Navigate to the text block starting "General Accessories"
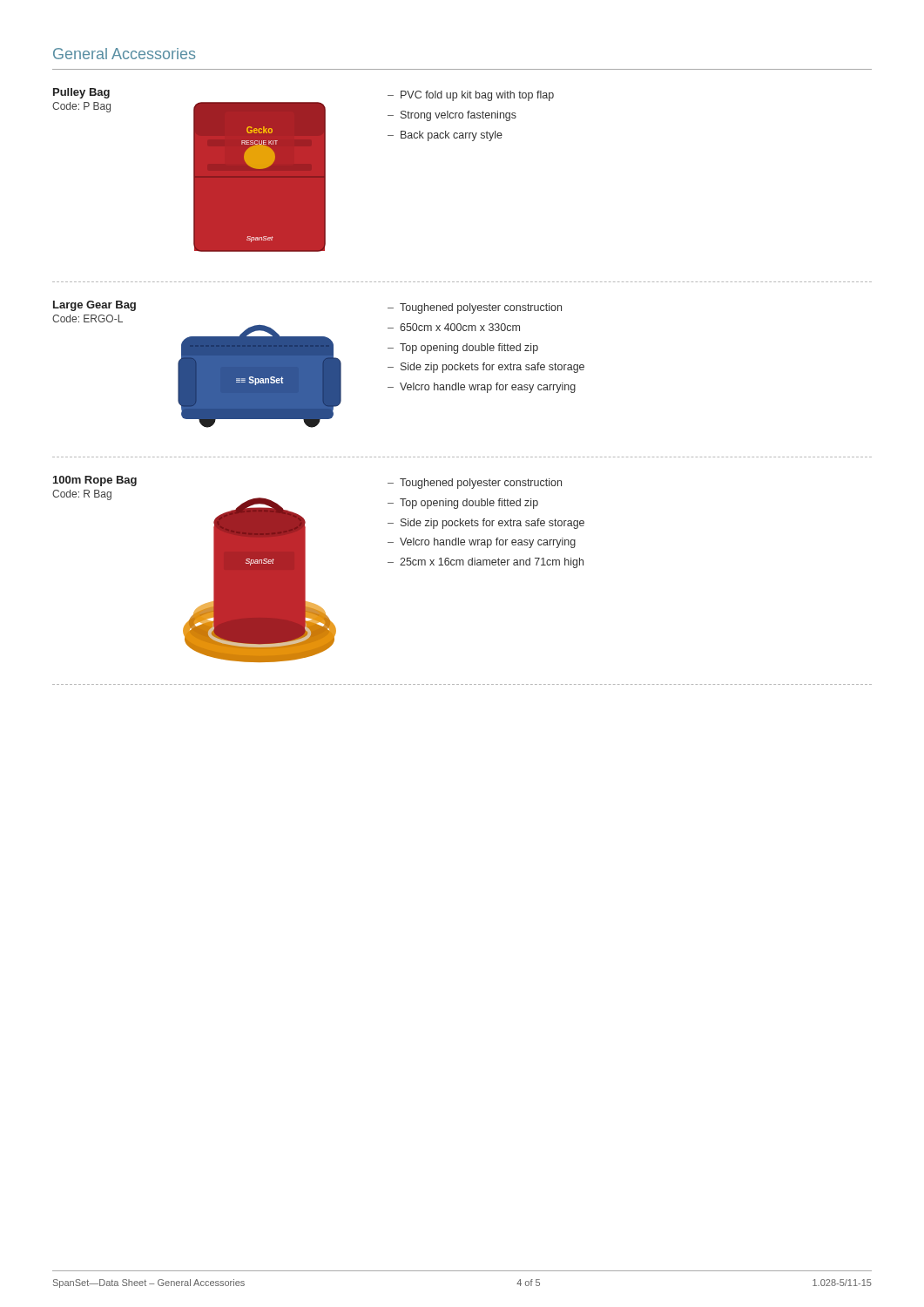The height and width of the screenshot is (1307, 924). [124, 54]
